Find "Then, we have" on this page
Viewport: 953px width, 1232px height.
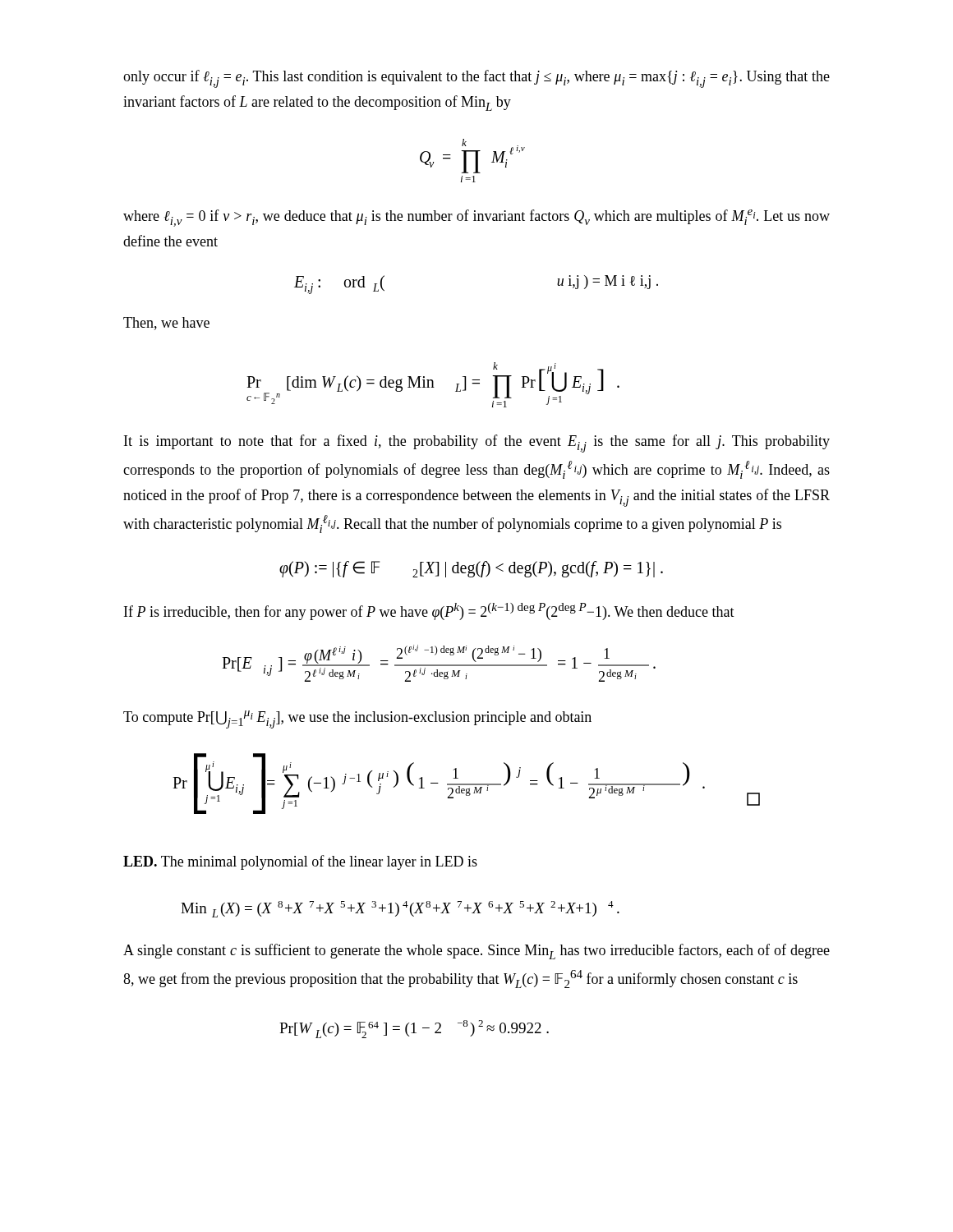pyautogui.click(x=166, y=324)
